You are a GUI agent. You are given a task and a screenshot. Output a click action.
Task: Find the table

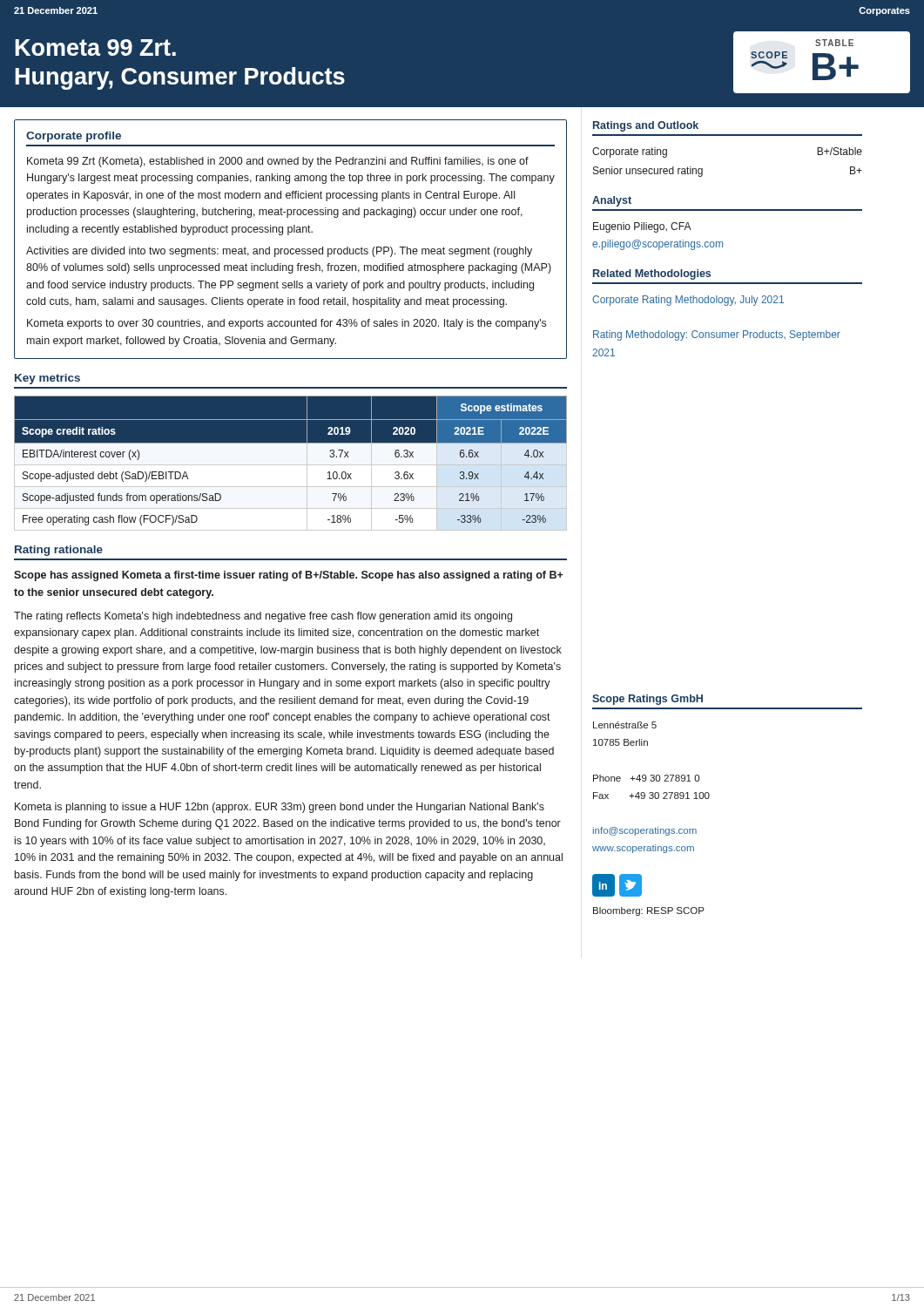[290, 463]
